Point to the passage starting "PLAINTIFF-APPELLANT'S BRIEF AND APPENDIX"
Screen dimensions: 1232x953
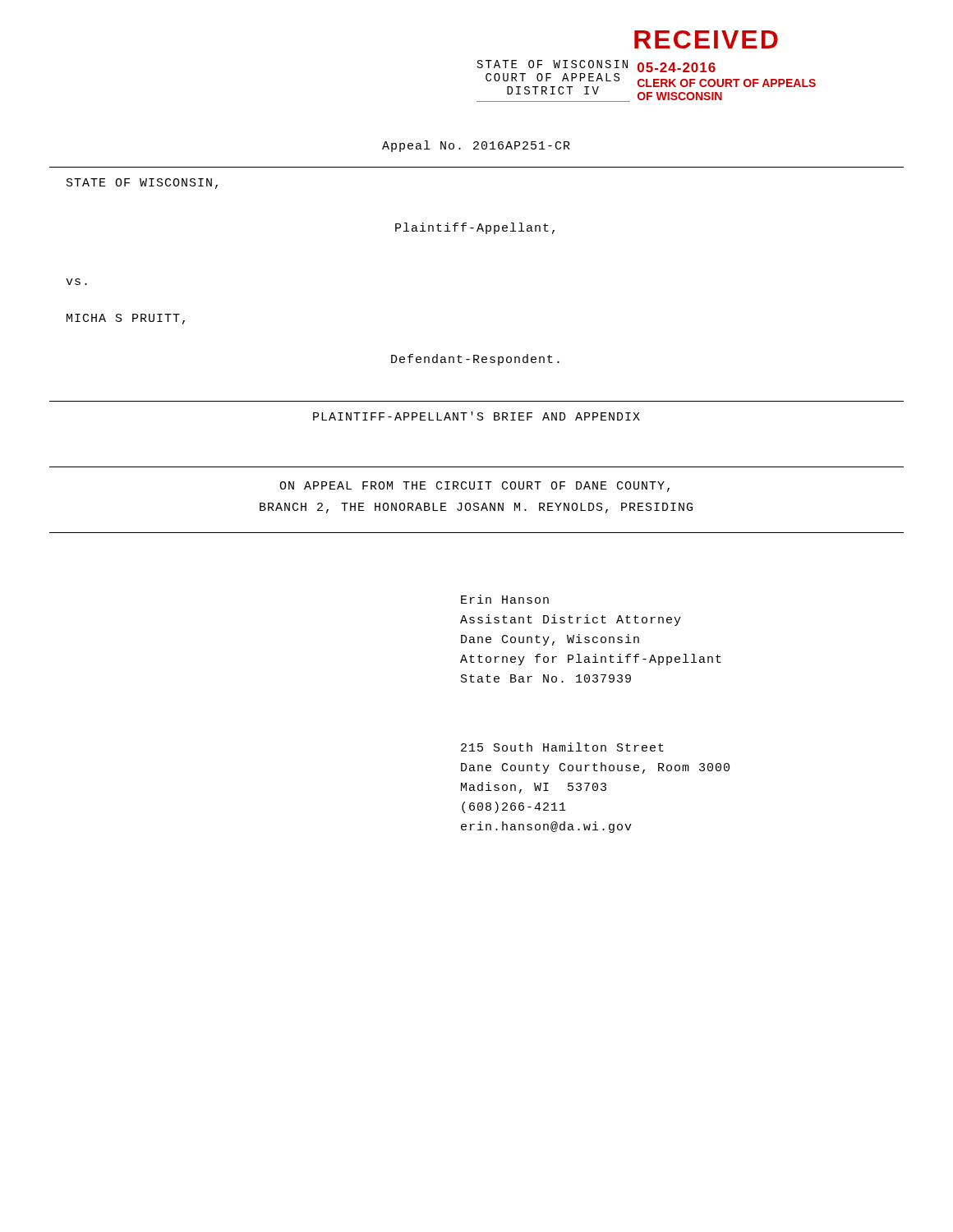point(476,418)
